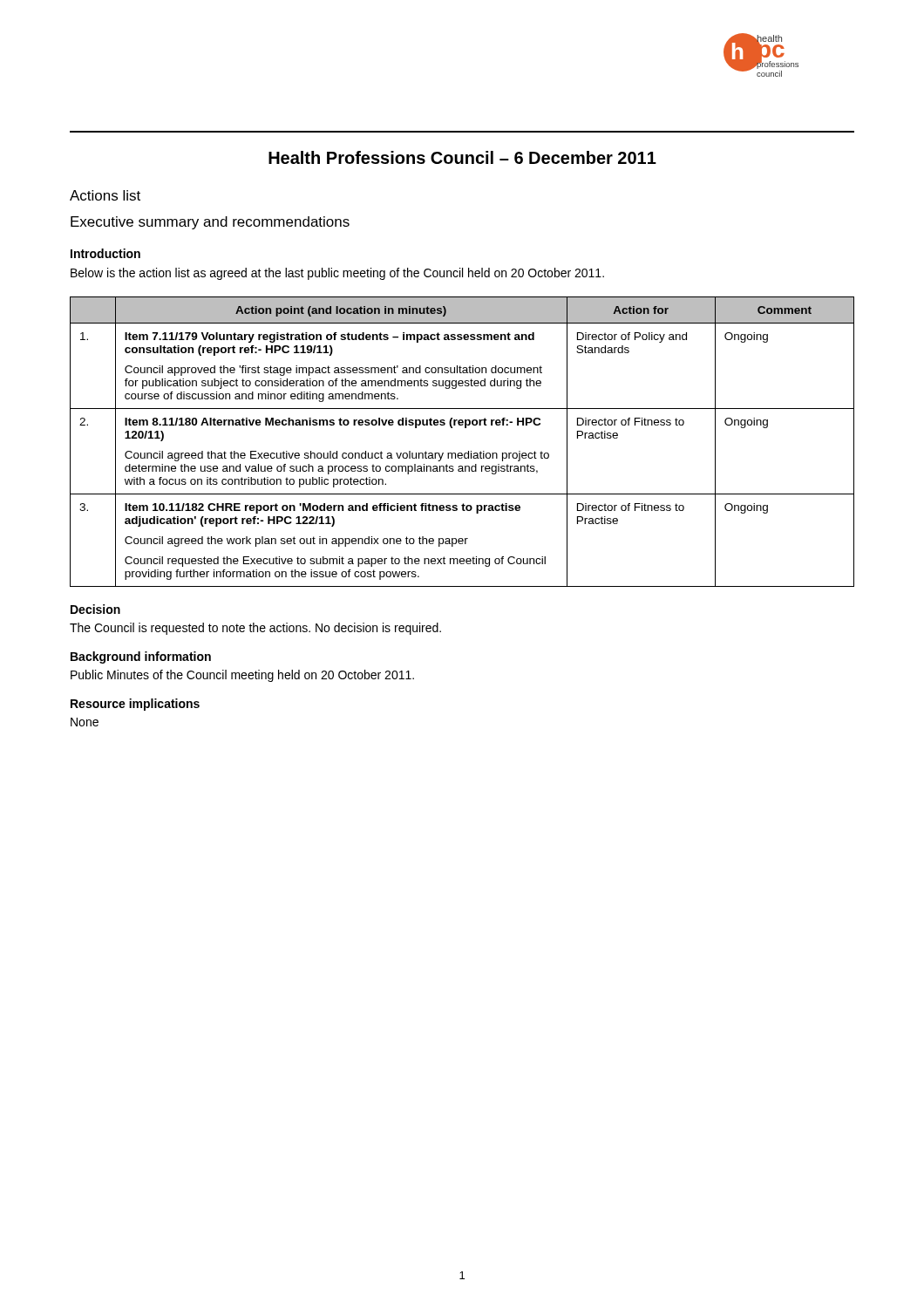Find "Background information" on this page
The image size is (924, 1308).
(141, 657)
